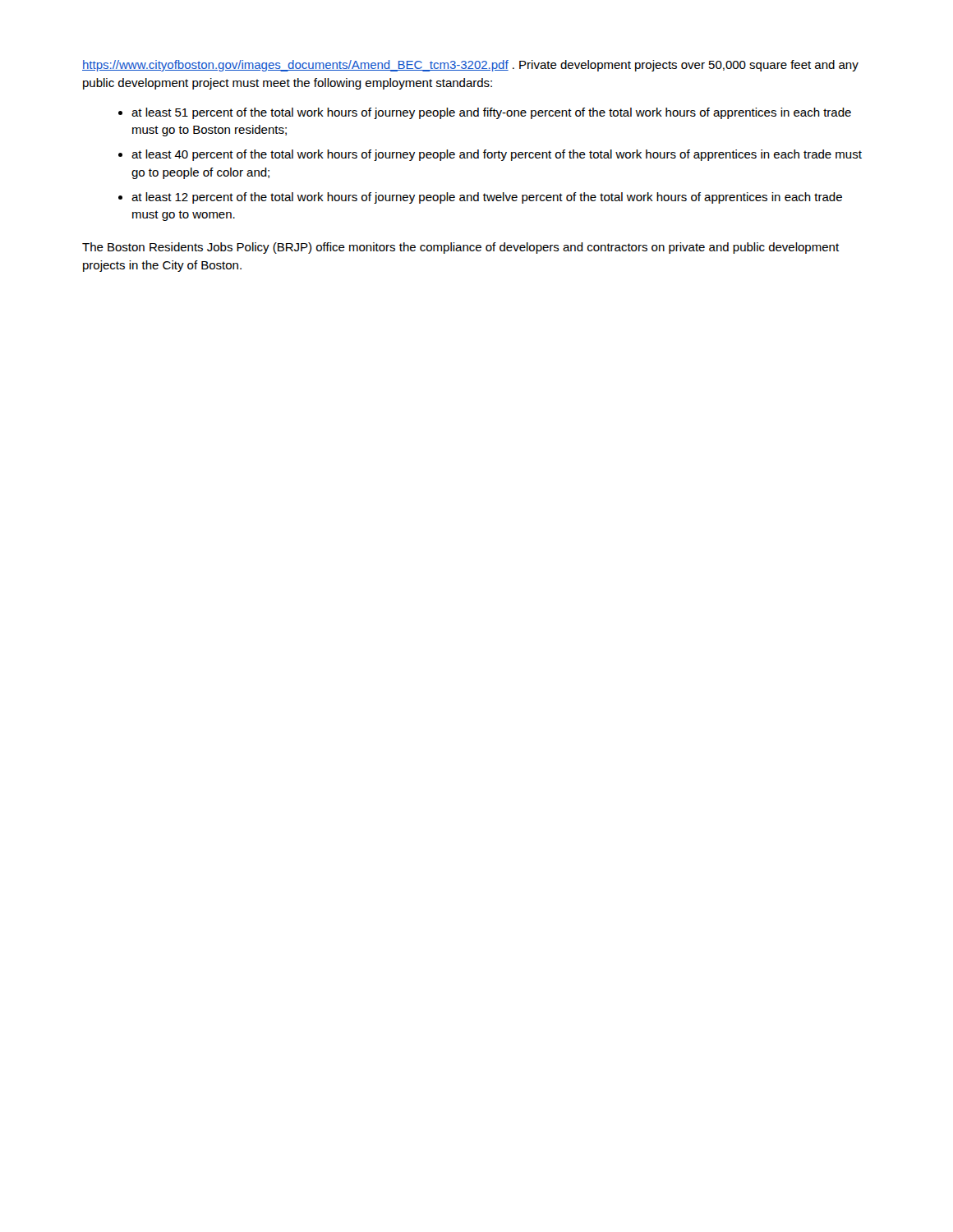Find the text block starting "at least 51"
953x1232 pixels.
[x=491, y=121]
